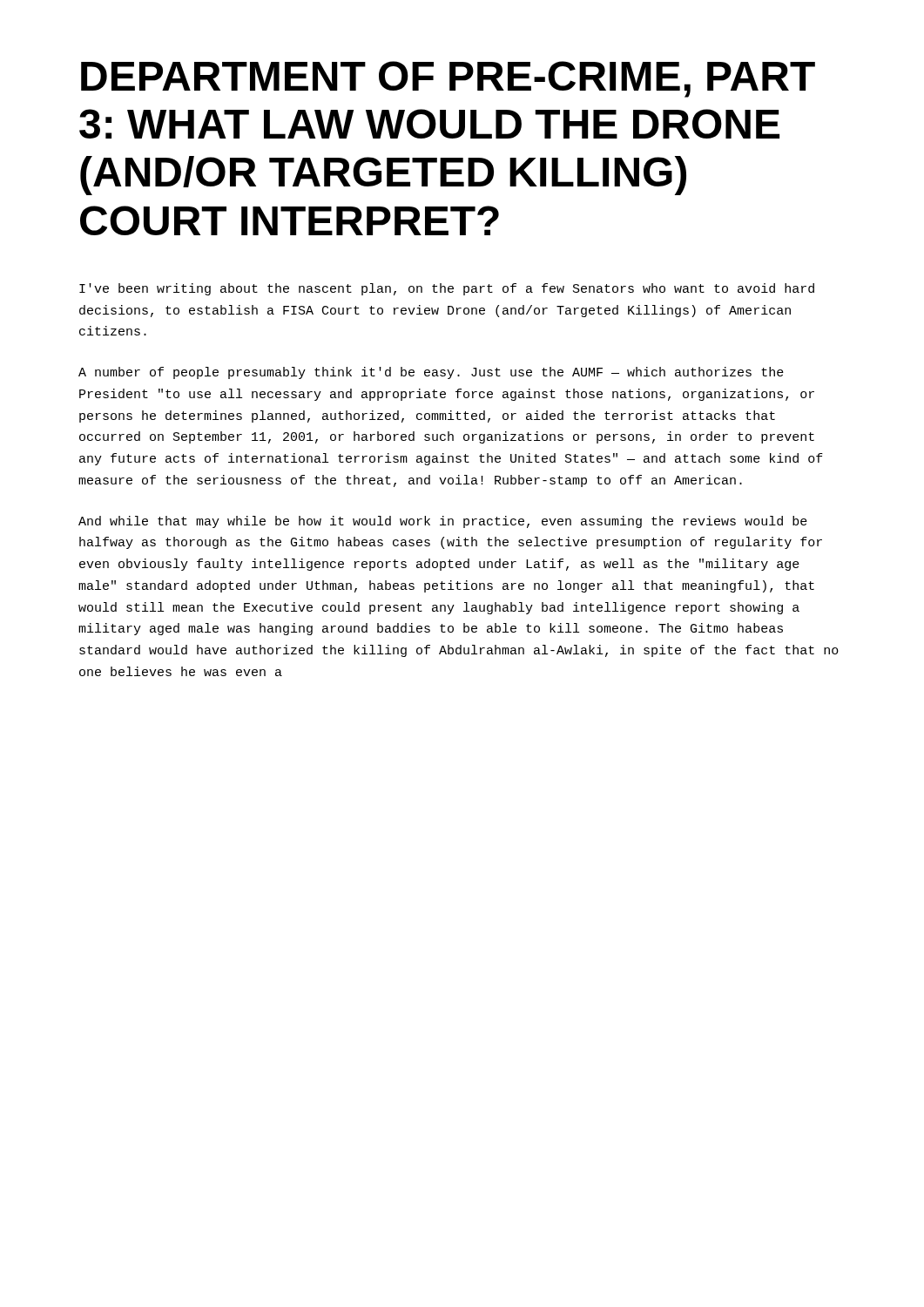Point to the block beginning "I've been writing about the nascent plan,"
Screen dimensions: 1307x924
click(x=447, y=311)
